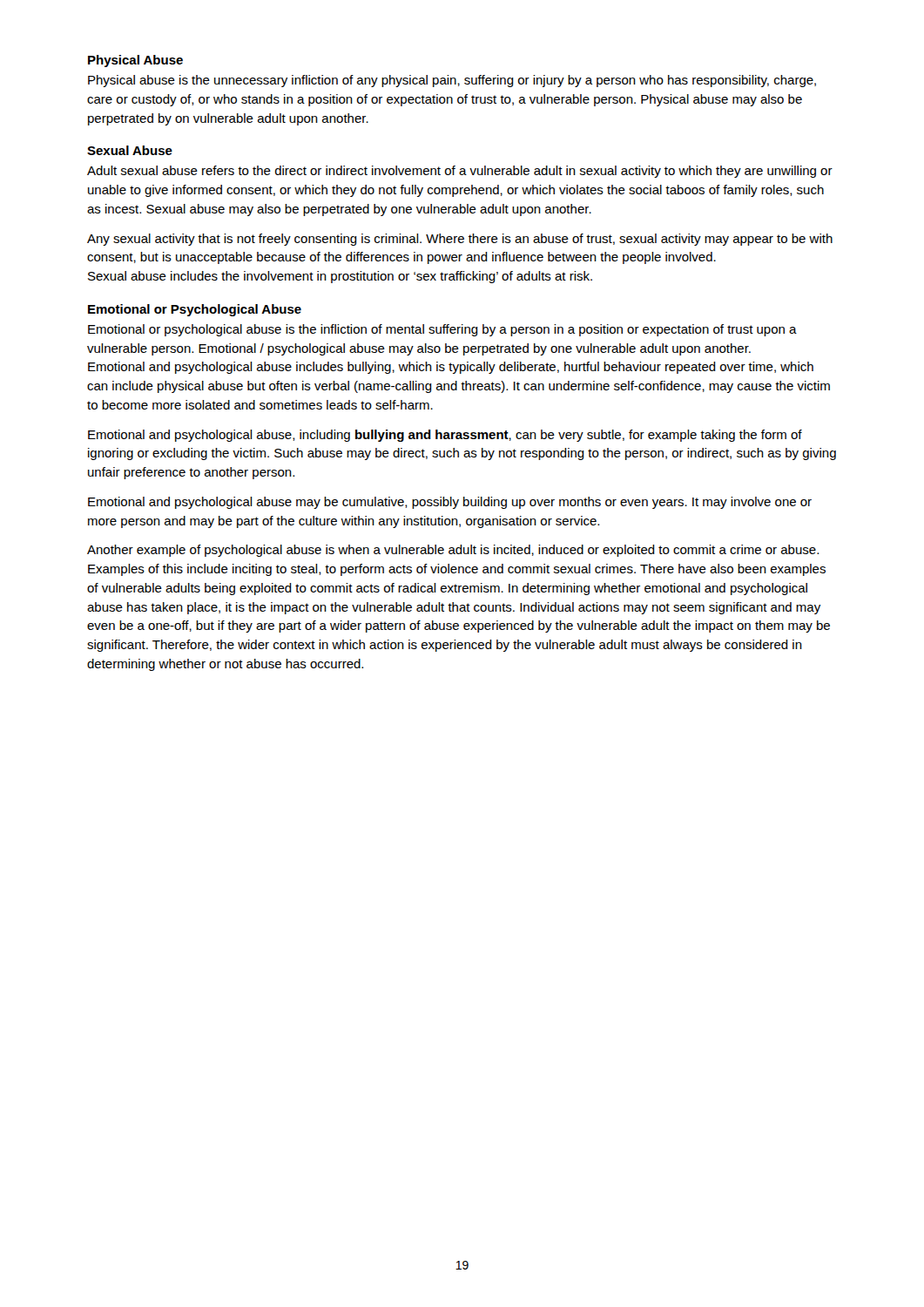Viewport: 924px width, 1307px height.
Task: Locate the section header containing "Emotional or Psychological Abuse"
Action: coord(194,309)
